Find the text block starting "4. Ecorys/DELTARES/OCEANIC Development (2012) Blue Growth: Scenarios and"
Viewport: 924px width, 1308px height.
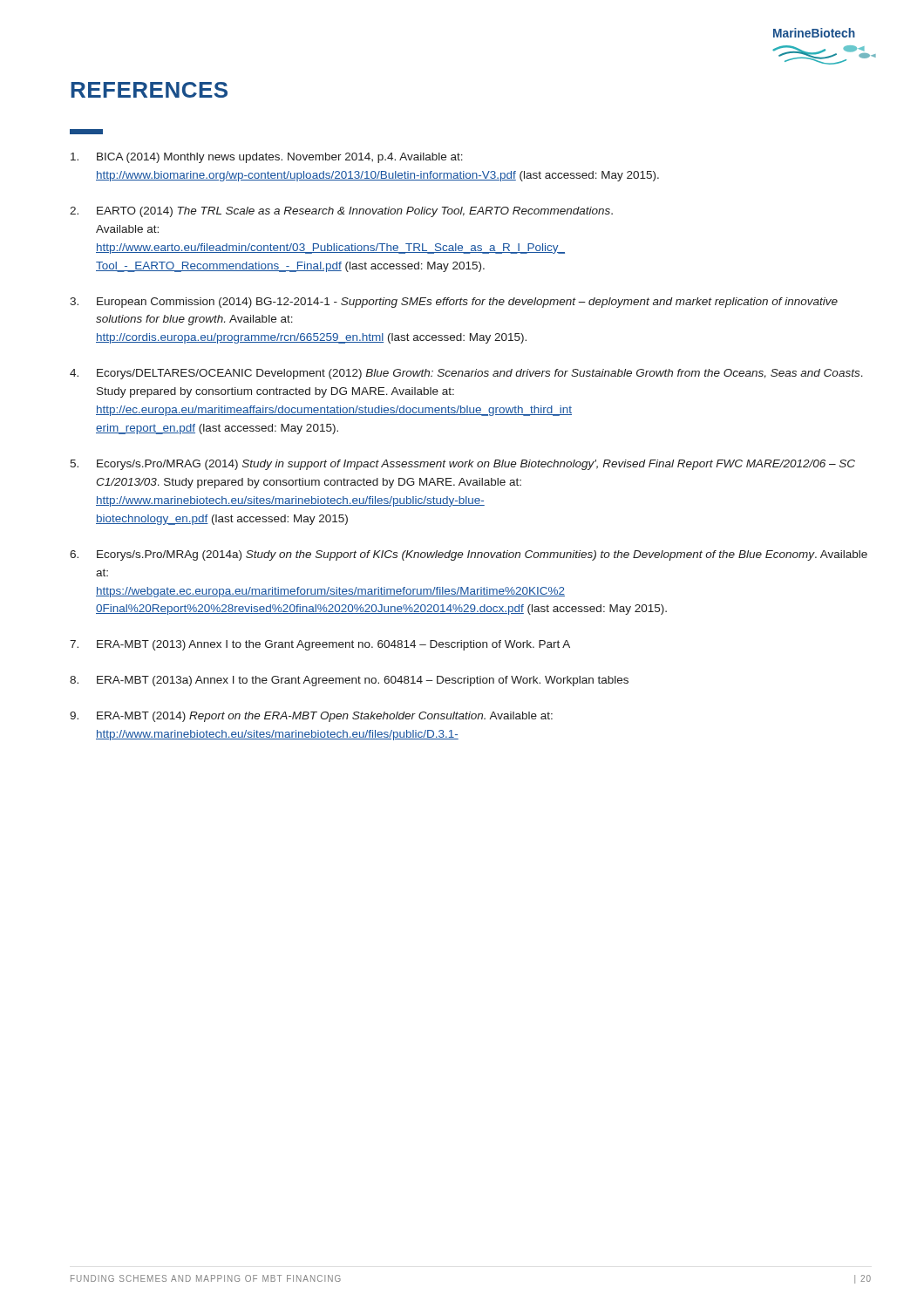(471, 401)
